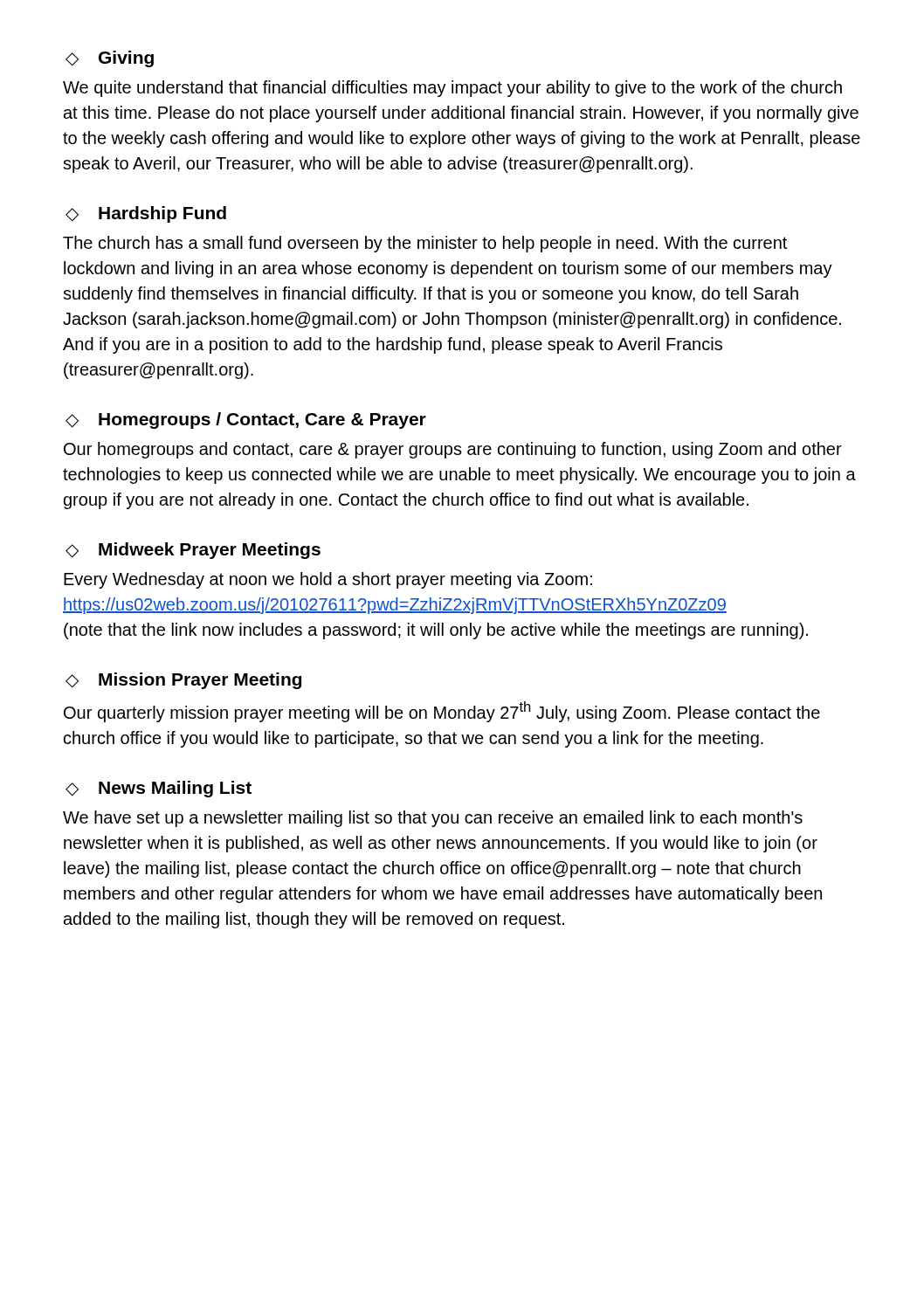Find the section header containing "◇ Mission Prayer Meeting"

(x=183, y=679)
